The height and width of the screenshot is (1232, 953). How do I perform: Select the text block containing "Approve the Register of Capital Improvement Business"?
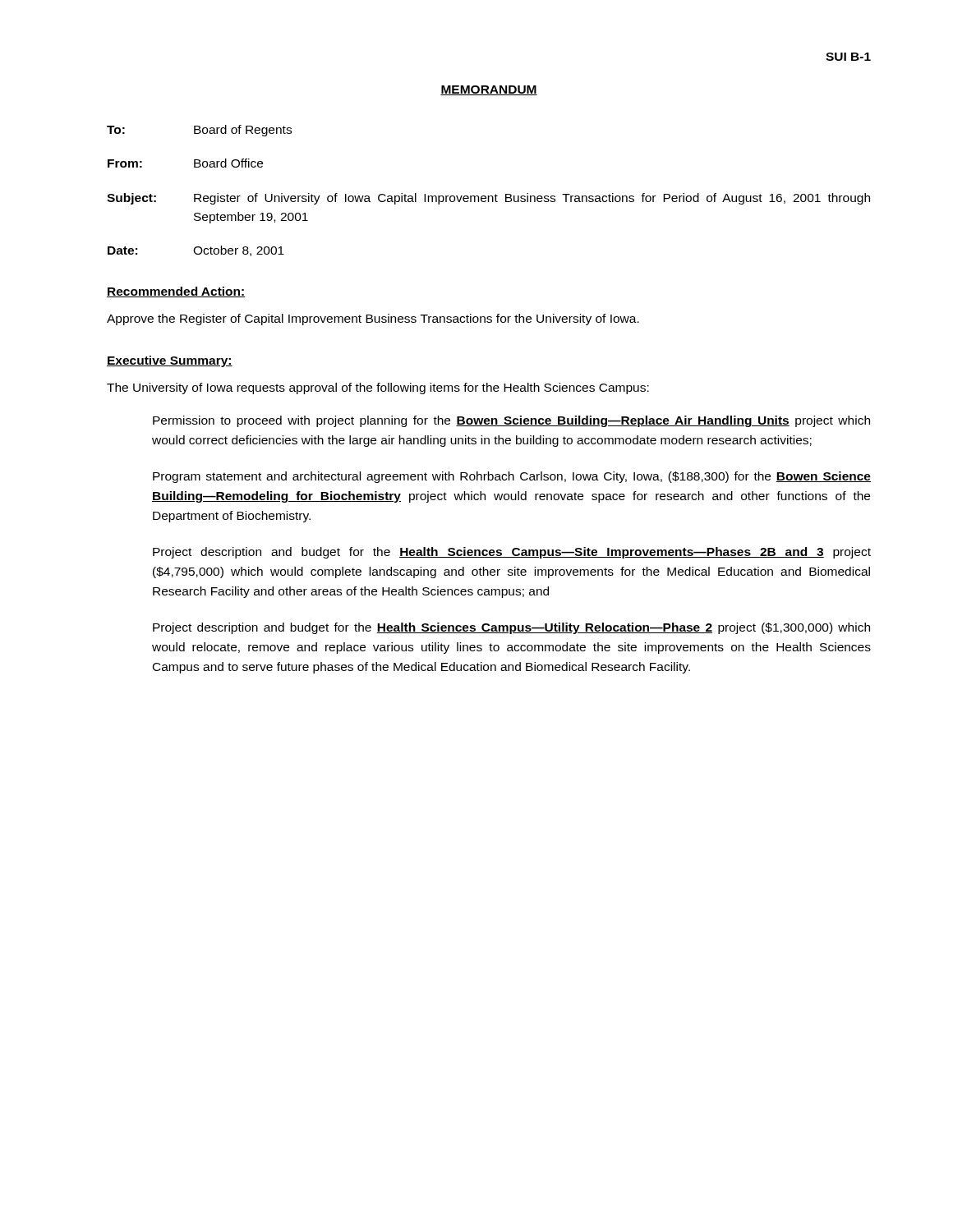click(373, 318)
